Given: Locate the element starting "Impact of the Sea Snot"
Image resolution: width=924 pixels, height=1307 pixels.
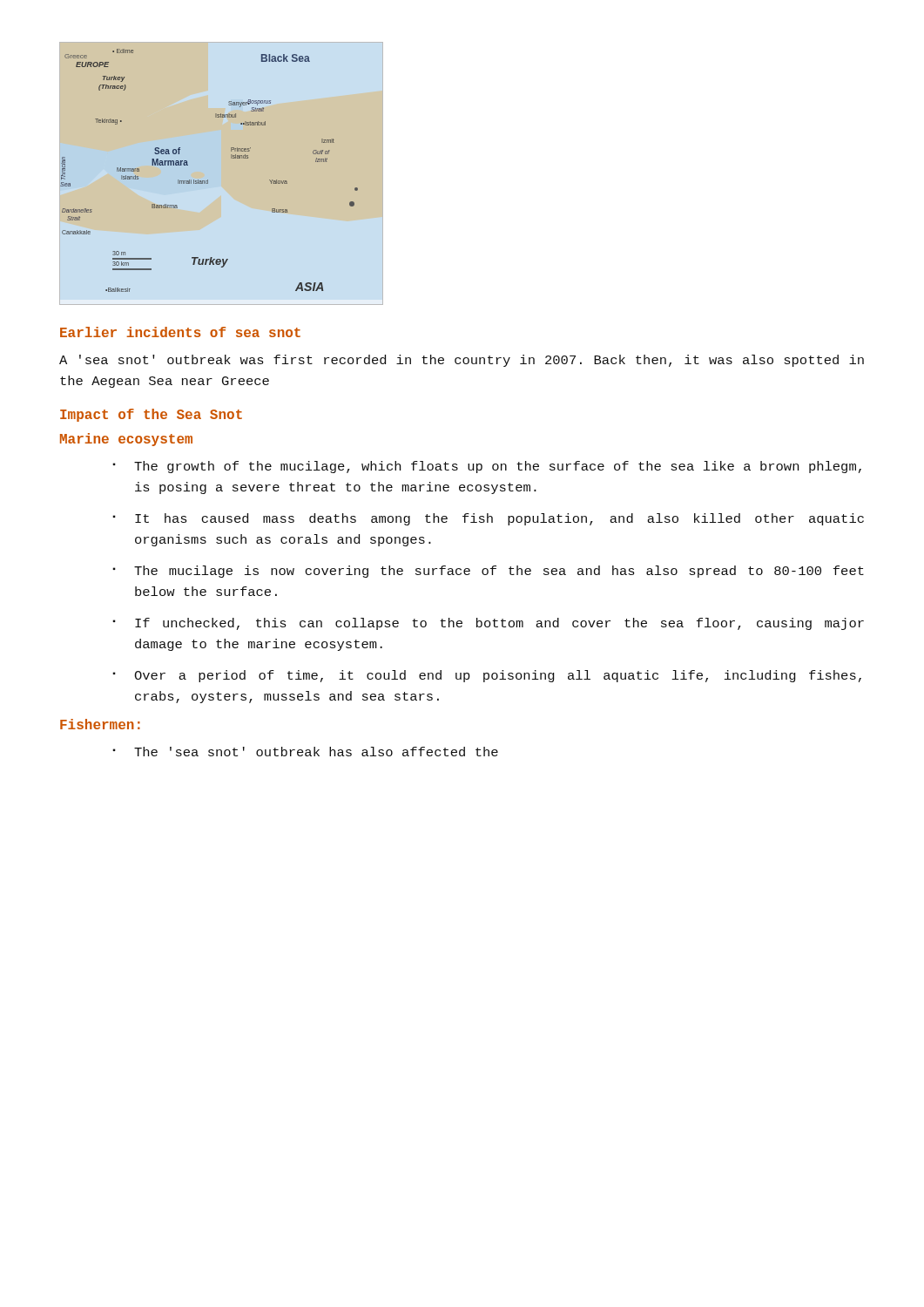Looking at the screenshot, I should point(151,416).
